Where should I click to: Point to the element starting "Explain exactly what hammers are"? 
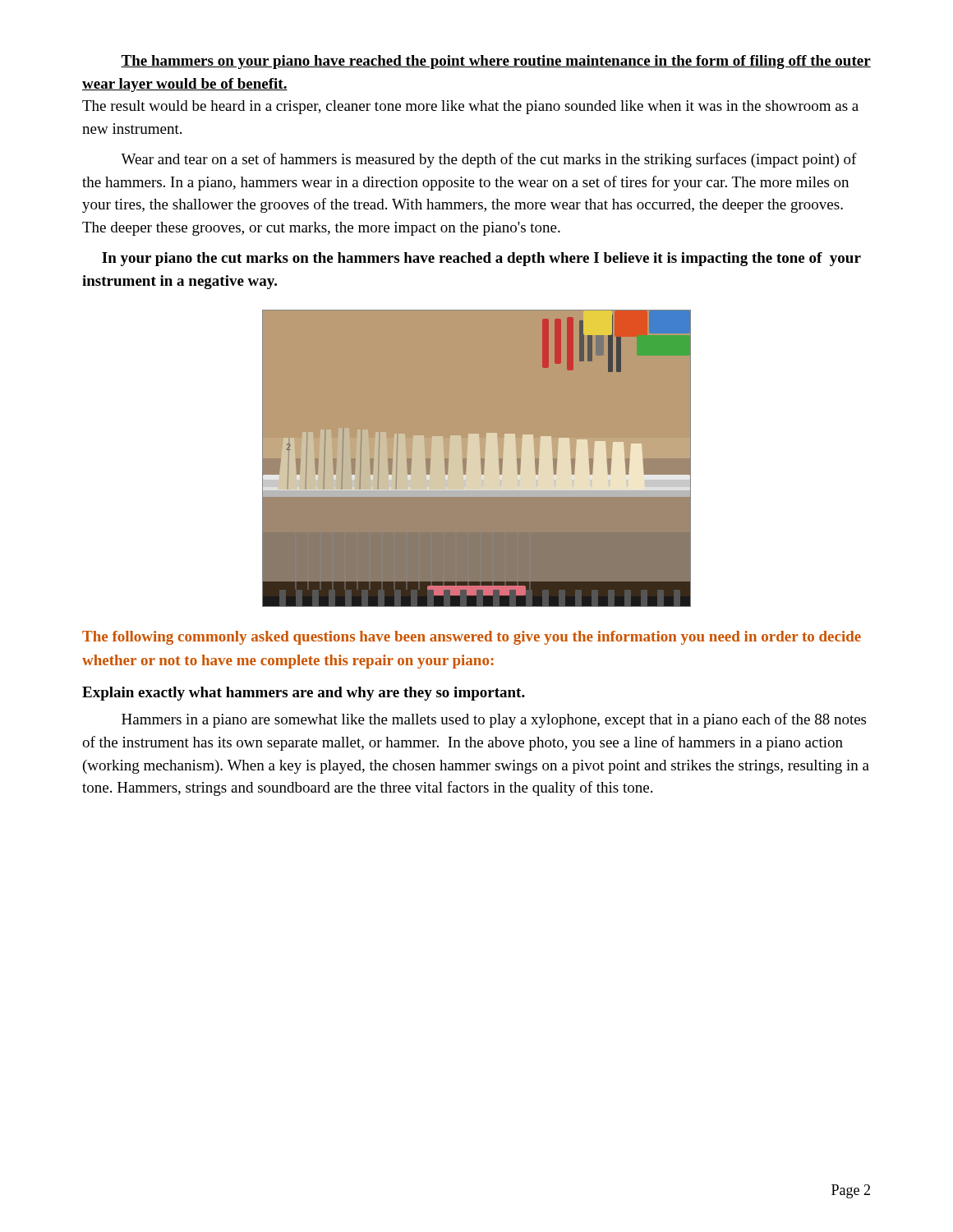point(304,692)
